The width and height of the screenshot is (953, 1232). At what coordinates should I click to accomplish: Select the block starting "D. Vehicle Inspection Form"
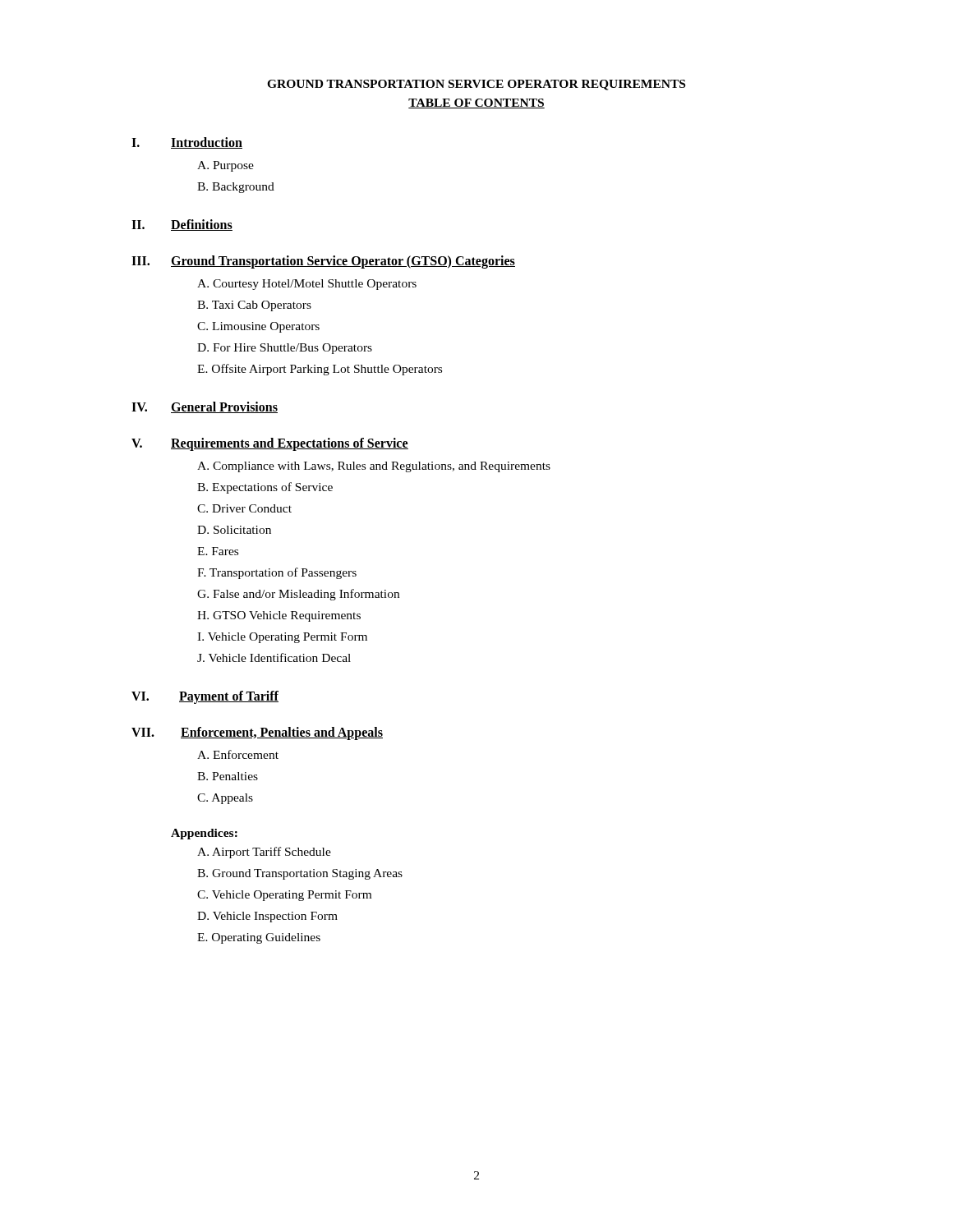pos(267,915)
